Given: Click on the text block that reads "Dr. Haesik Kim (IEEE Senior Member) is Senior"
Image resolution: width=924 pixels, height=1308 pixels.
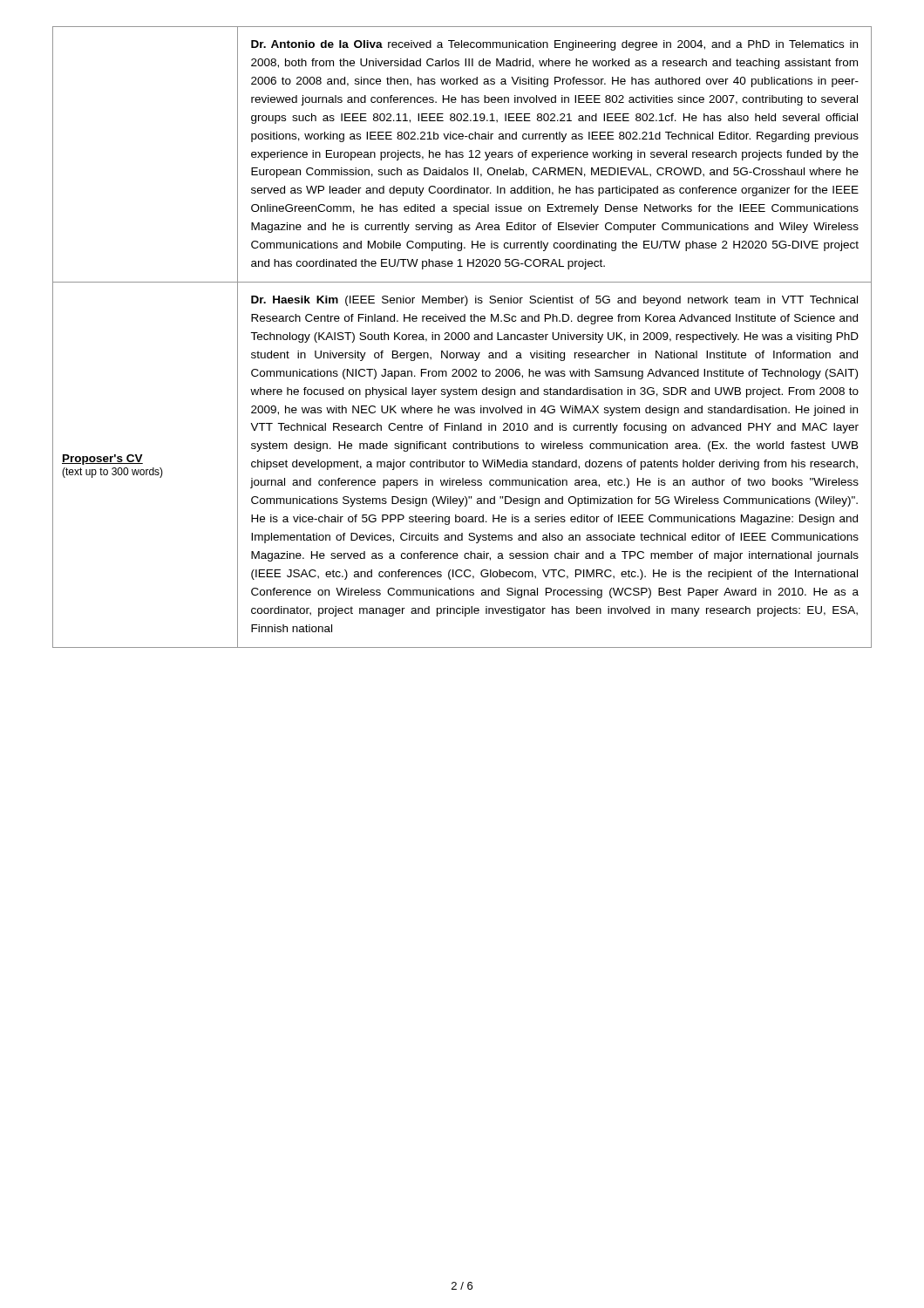Looking at the screenshot, I should click(555, 464).
